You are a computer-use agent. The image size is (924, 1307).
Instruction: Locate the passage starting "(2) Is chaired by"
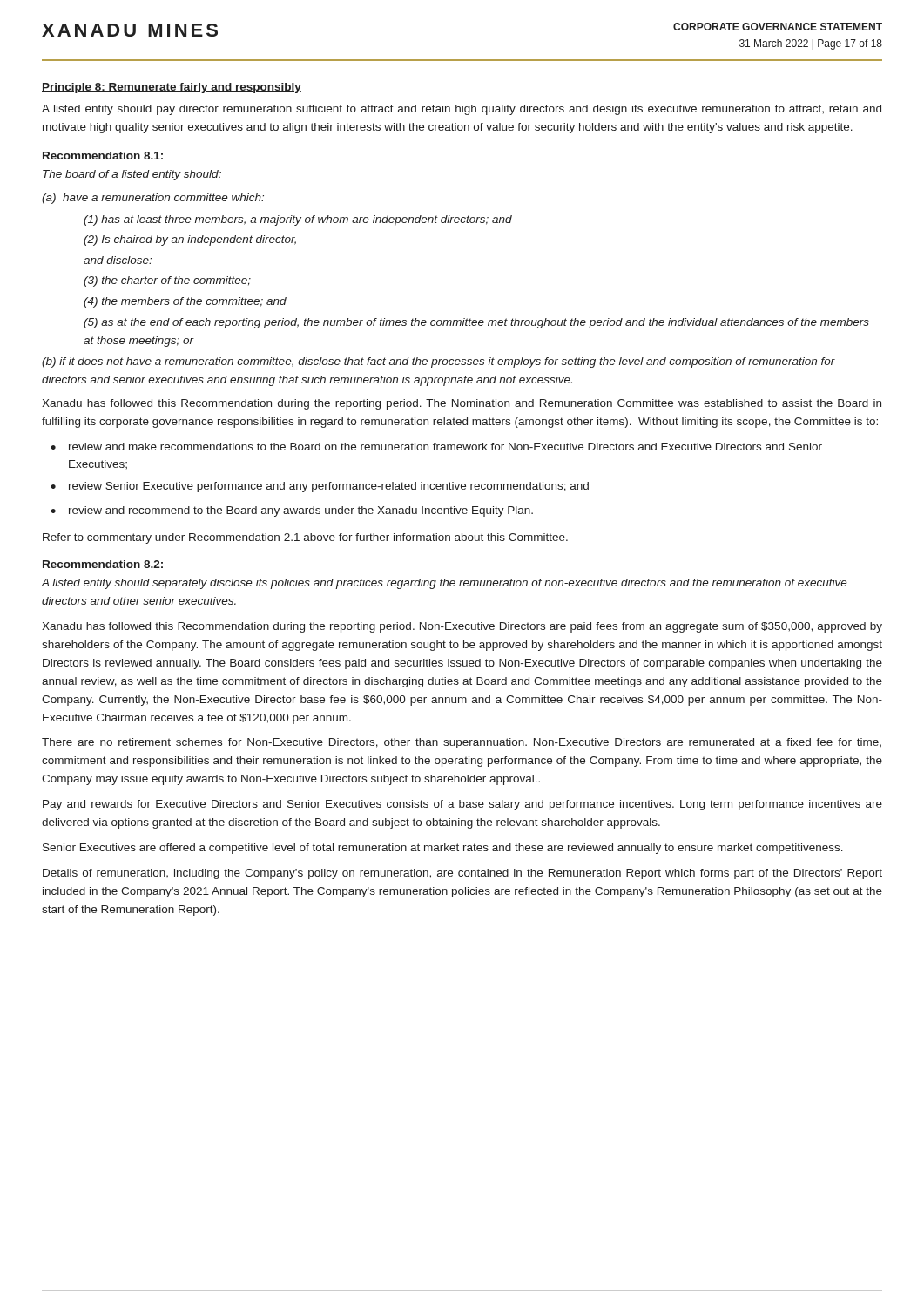click(x=190, y=240)
